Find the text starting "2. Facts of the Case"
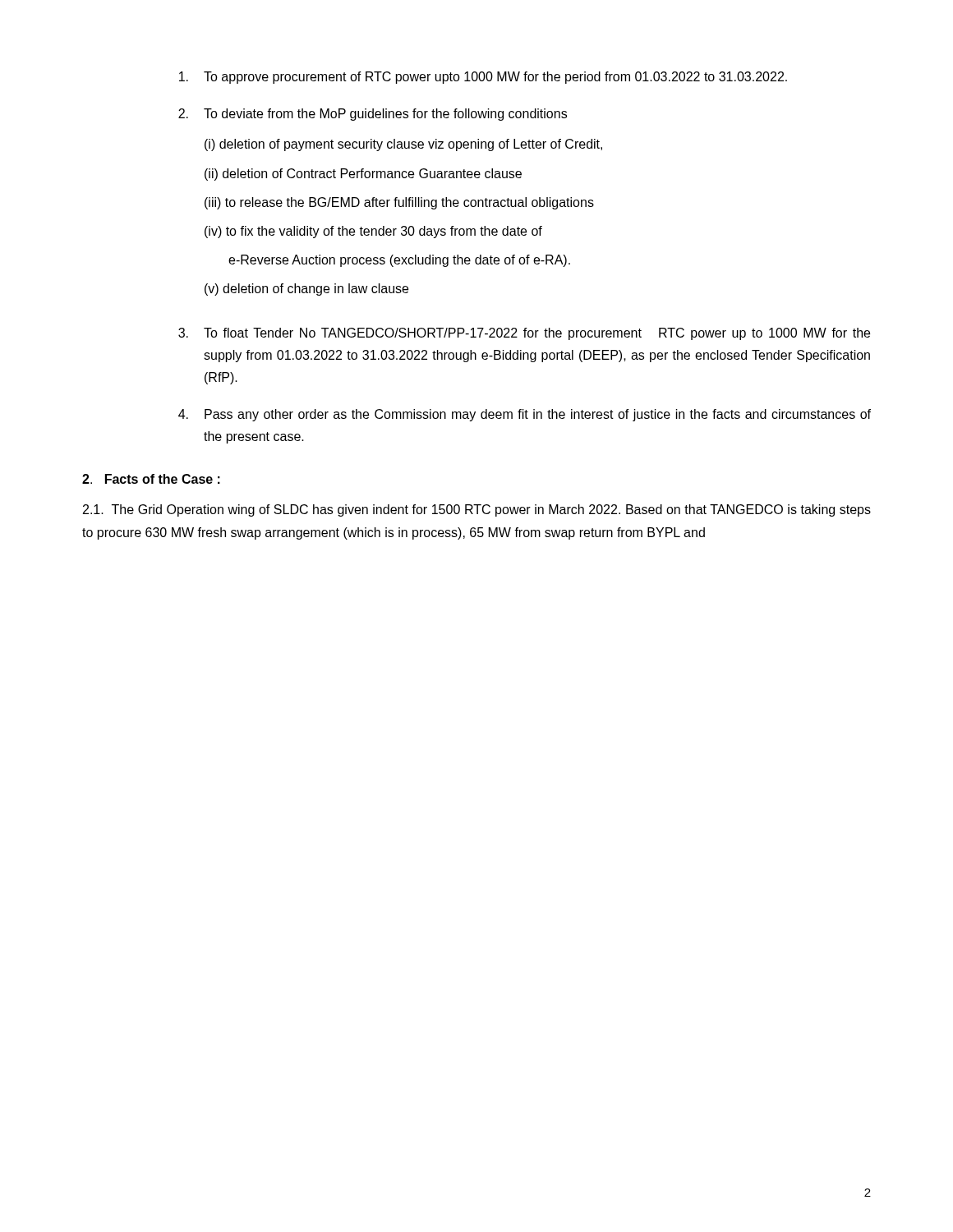The image size is (953, 1232). (x=152, y=480)
